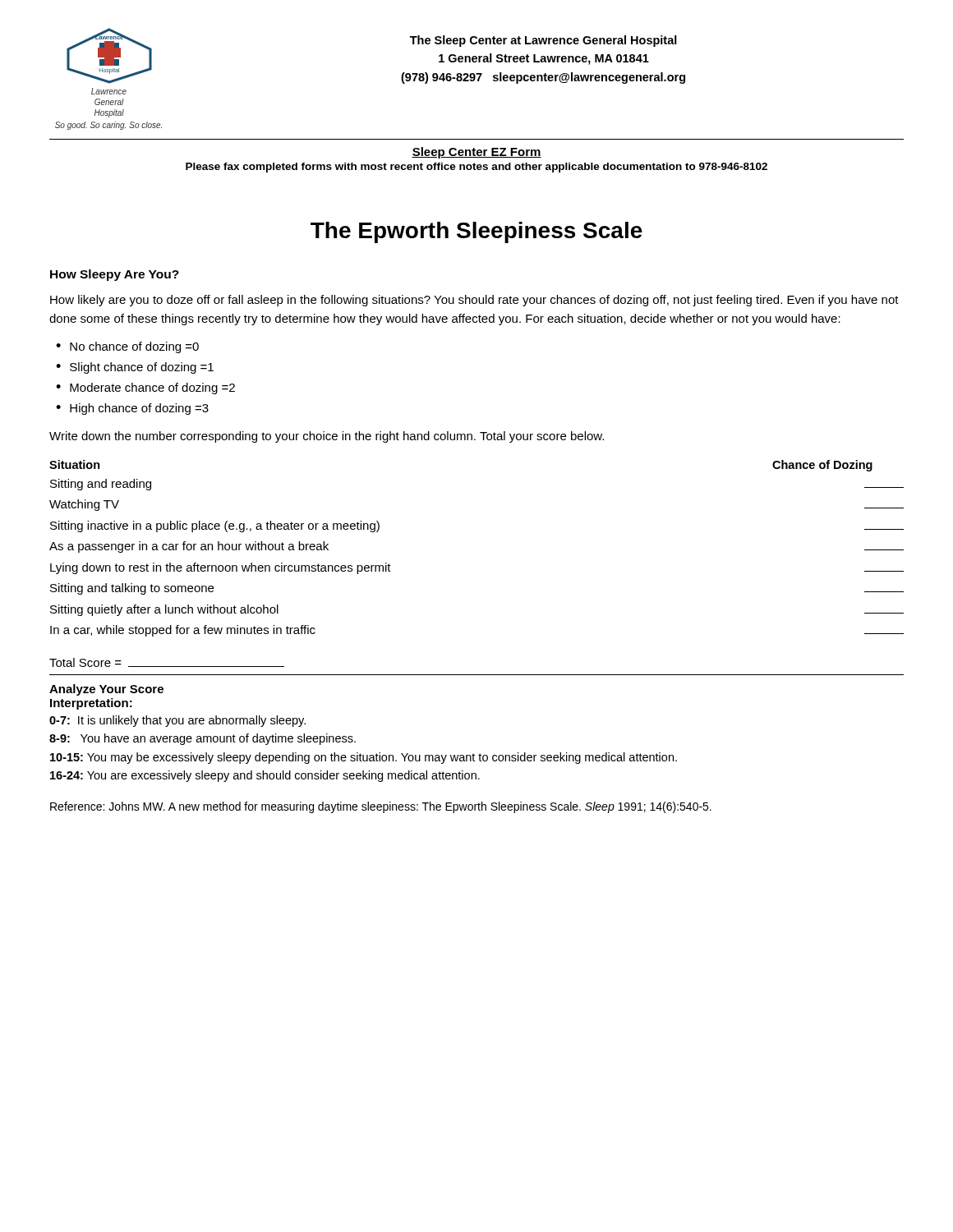This screenshot has width=953, height=1232.
Task: Select the text block with the text "Interpretation: 0-7: It is unlikely that you are"
Action: pyautogui.click(x=91, y=704)
